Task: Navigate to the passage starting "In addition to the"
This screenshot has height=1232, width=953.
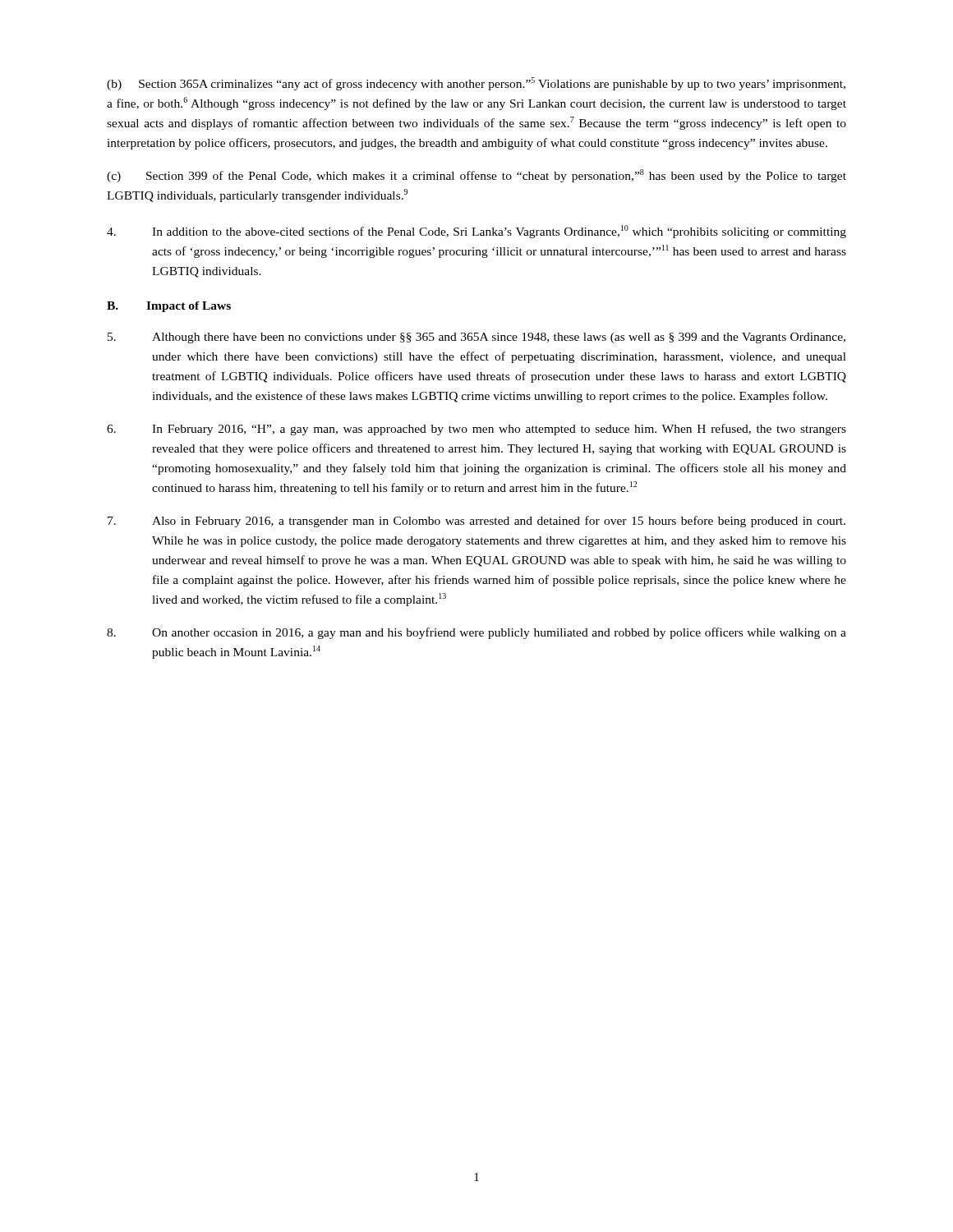Action: [x=476, y=251]
